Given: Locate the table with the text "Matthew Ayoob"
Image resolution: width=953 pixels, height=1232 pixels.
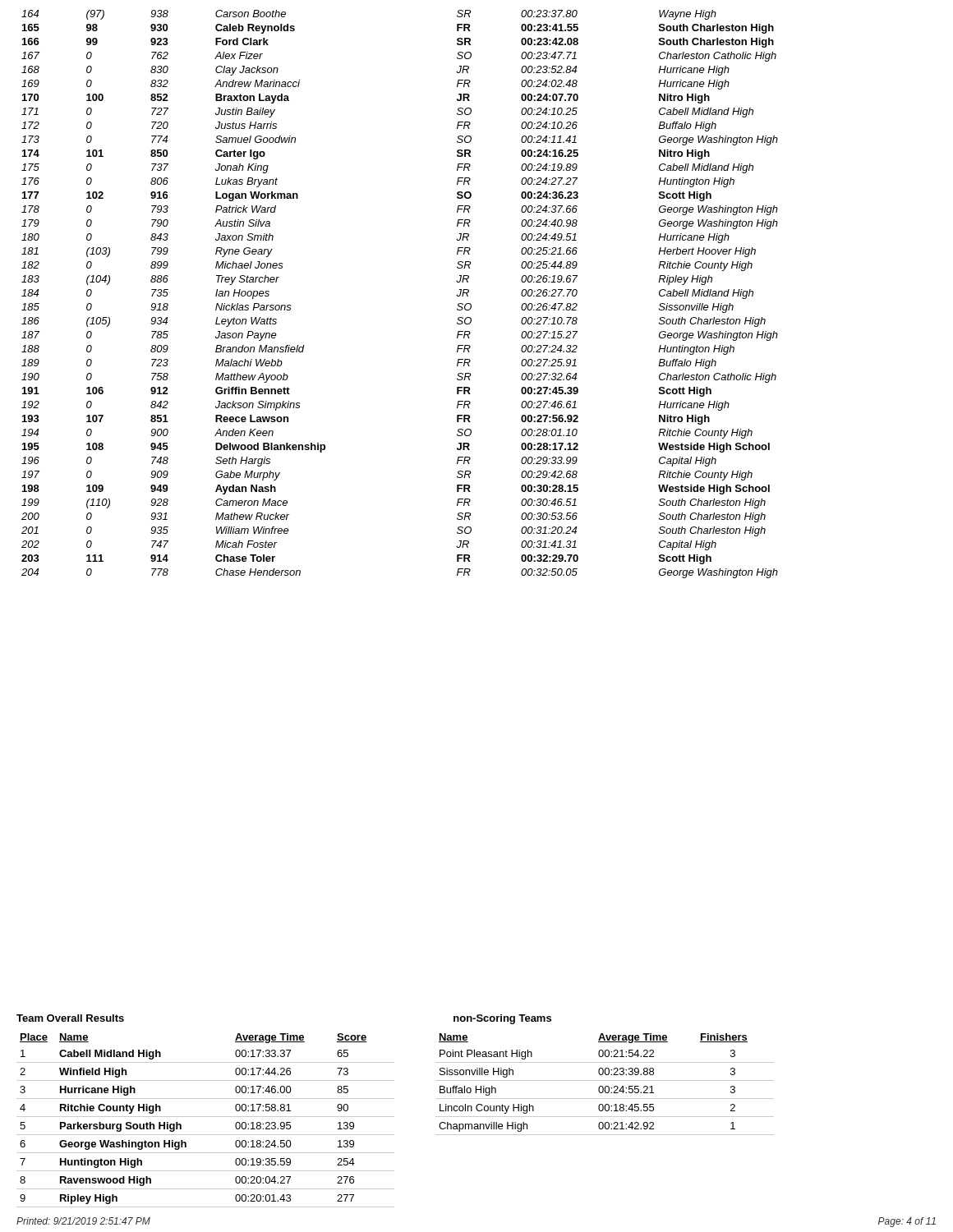Looking at the screenshot, I should pos(476,293).
